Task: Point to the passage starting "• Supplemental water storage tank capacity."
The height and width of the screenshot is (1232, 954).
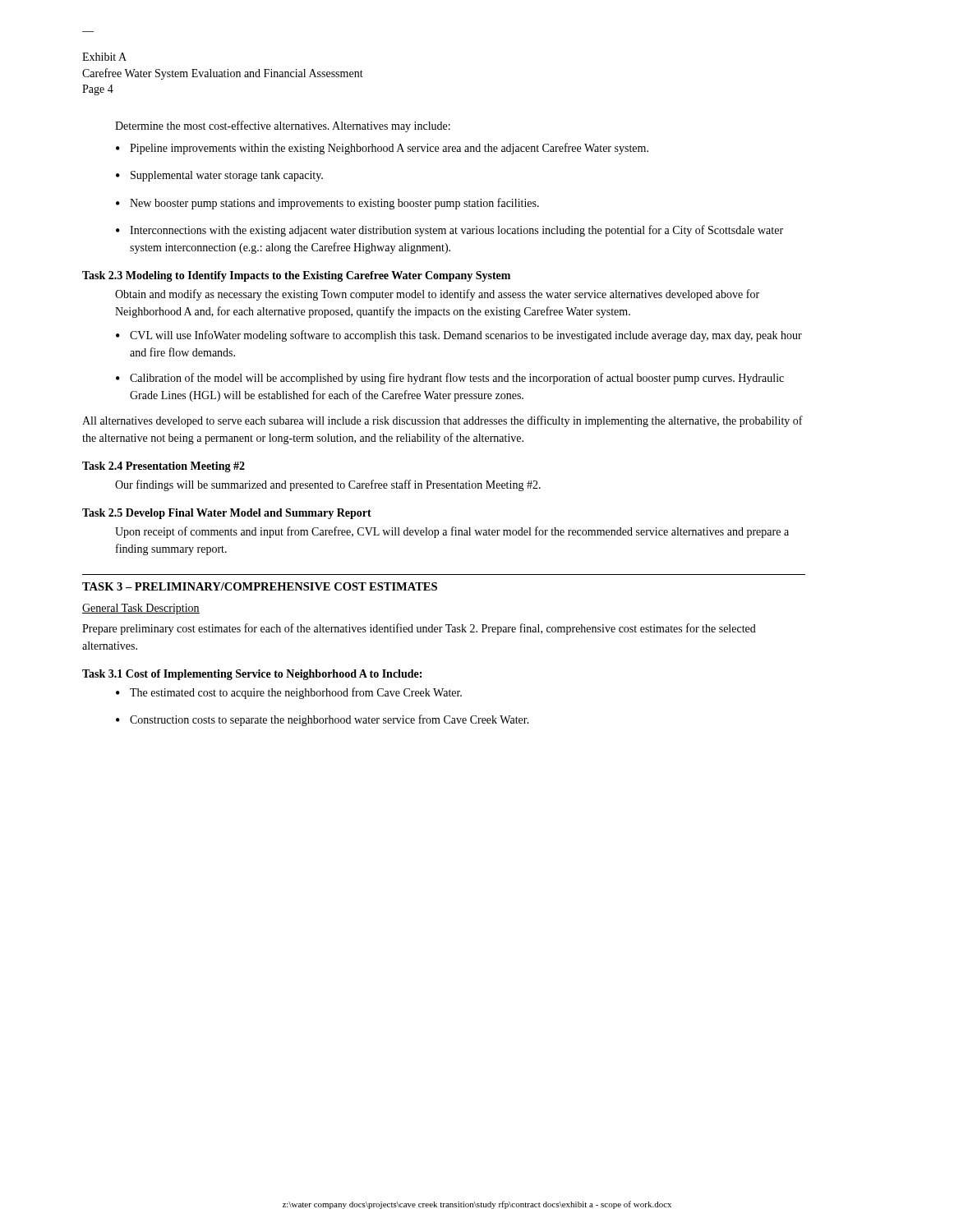Action: [219, 176]
